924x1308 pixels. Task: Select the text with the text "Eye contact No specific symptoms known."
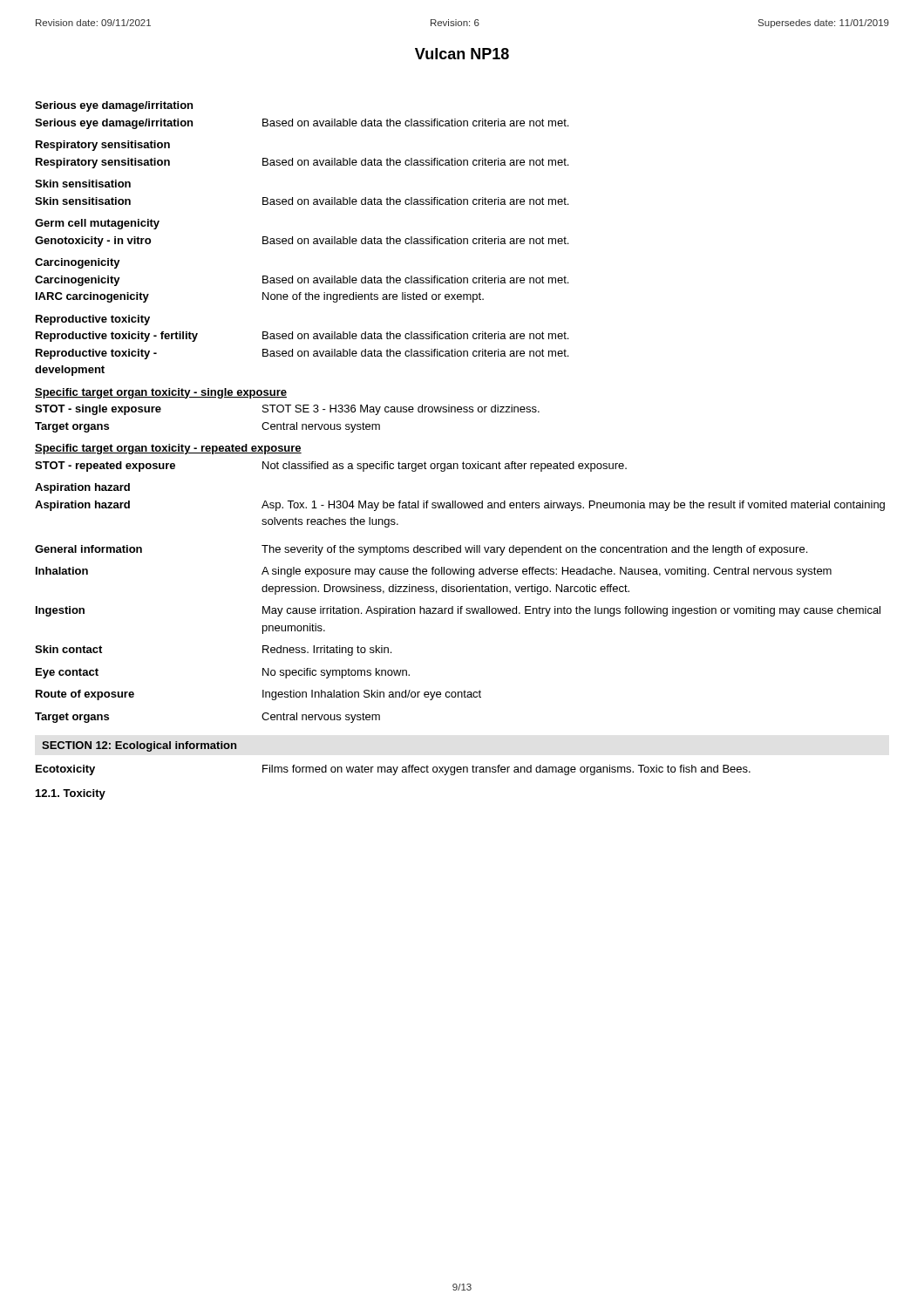coord(65,673)
